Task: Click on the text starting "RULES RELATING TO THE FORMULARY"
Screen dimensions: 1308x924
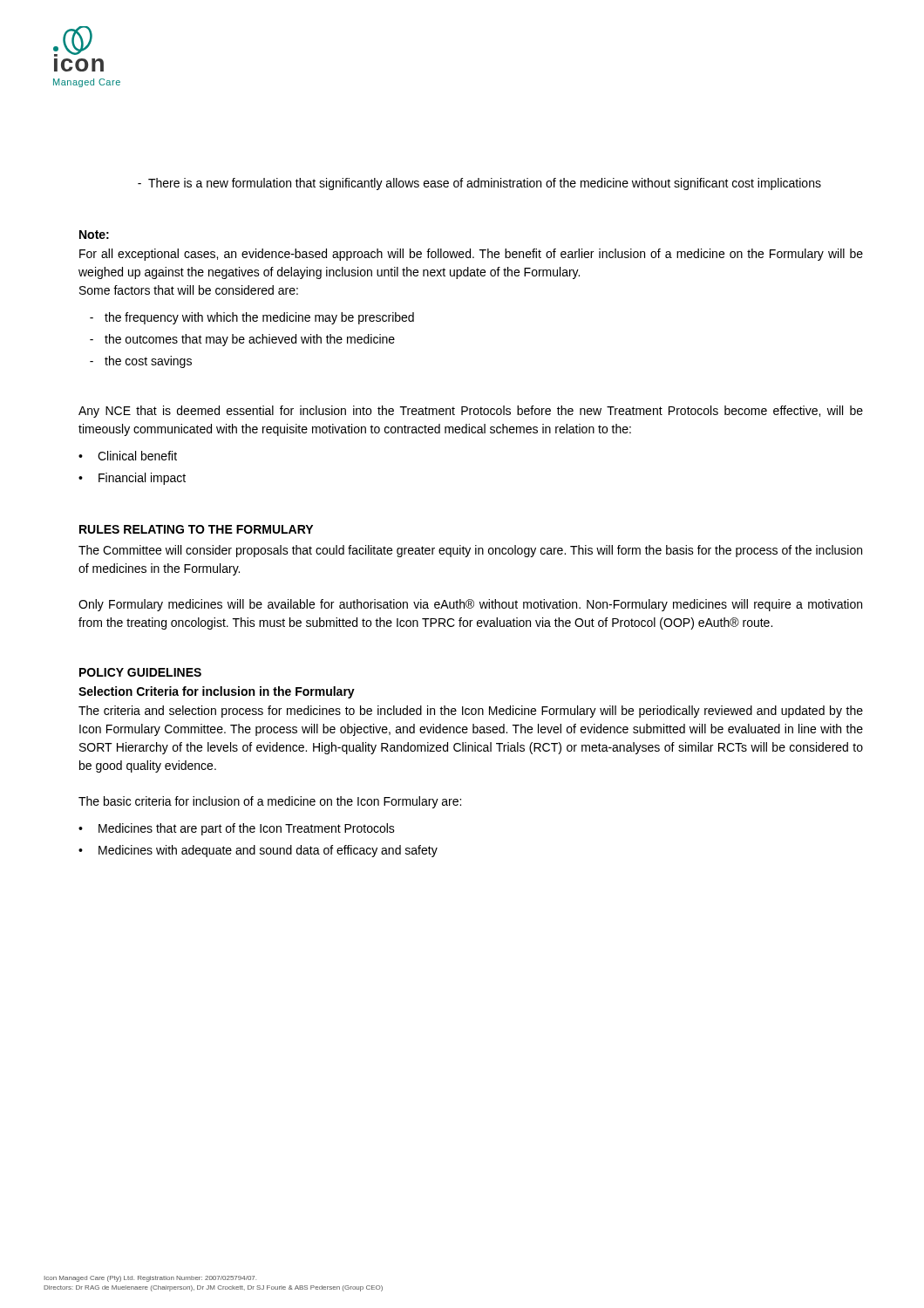Action: click(x=196, y=529)
